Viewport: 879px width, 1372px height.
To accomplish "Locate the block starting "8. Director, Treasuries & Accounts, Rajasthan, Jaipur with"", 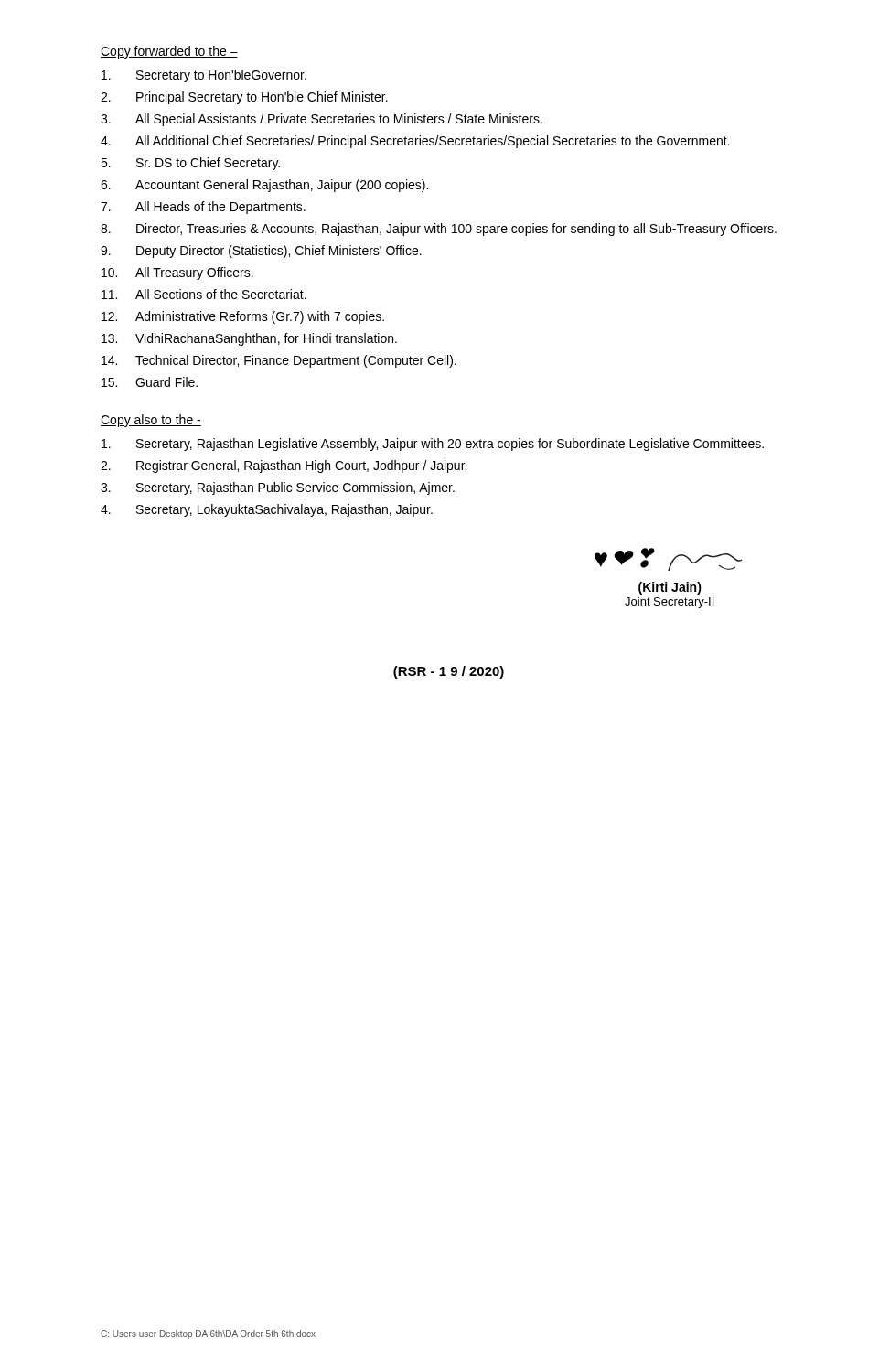I will 449,229.
